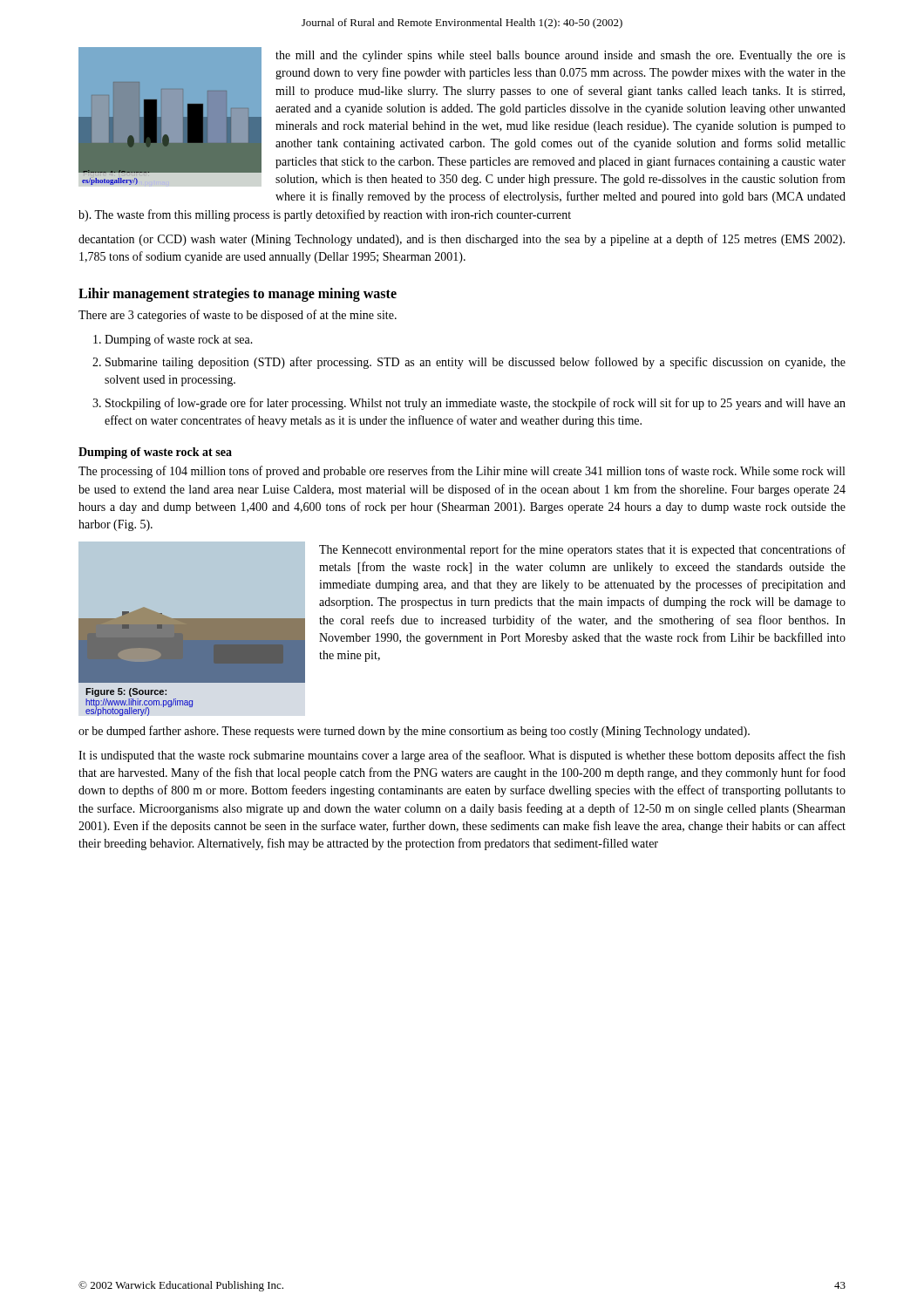The width and height of the screenshot is (924, 1308).
Task: Find the text block with the text "The processing of 104"
Action: click(462, 499)
